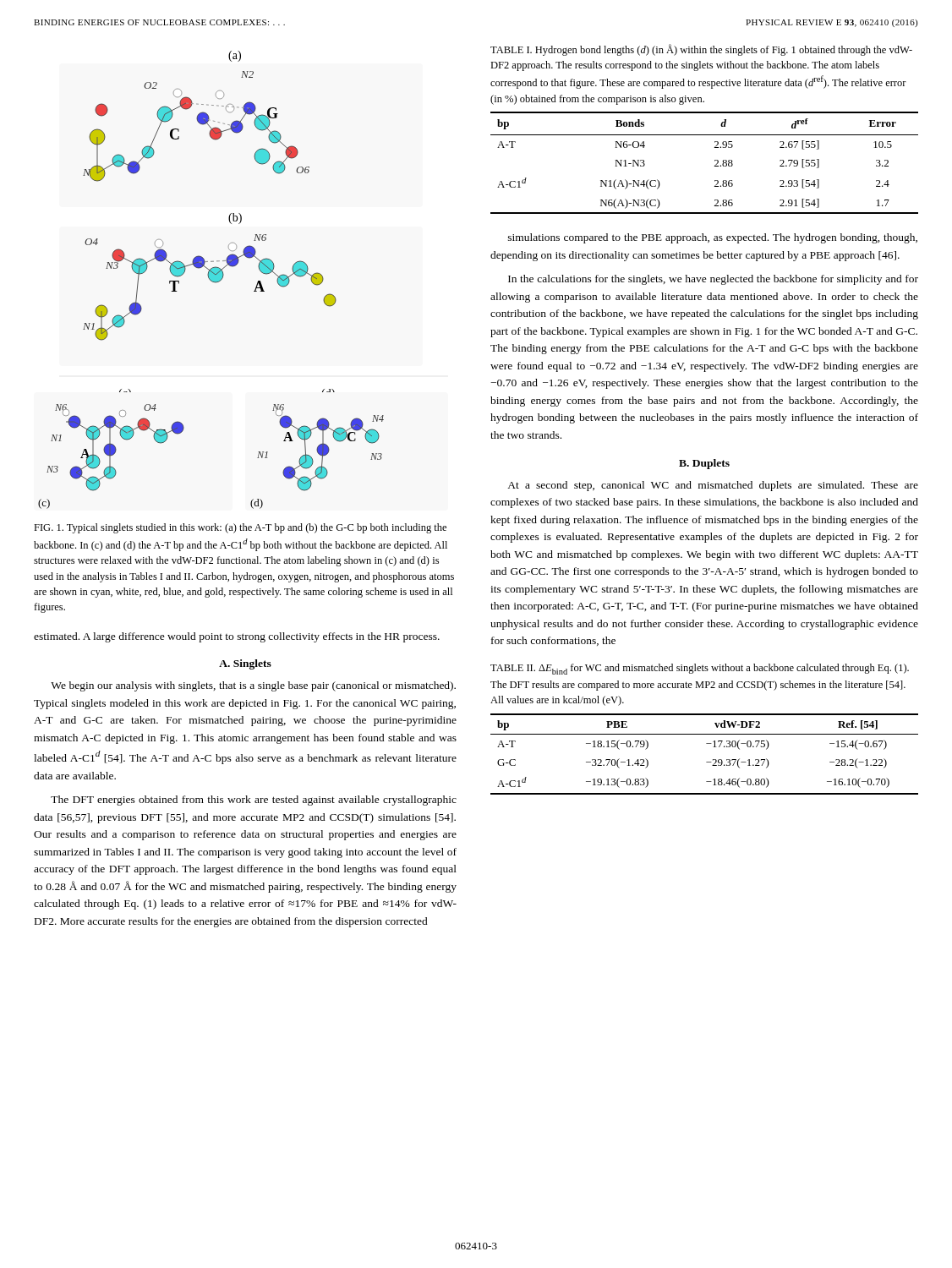Select the illustration

(x=241, y=279)
